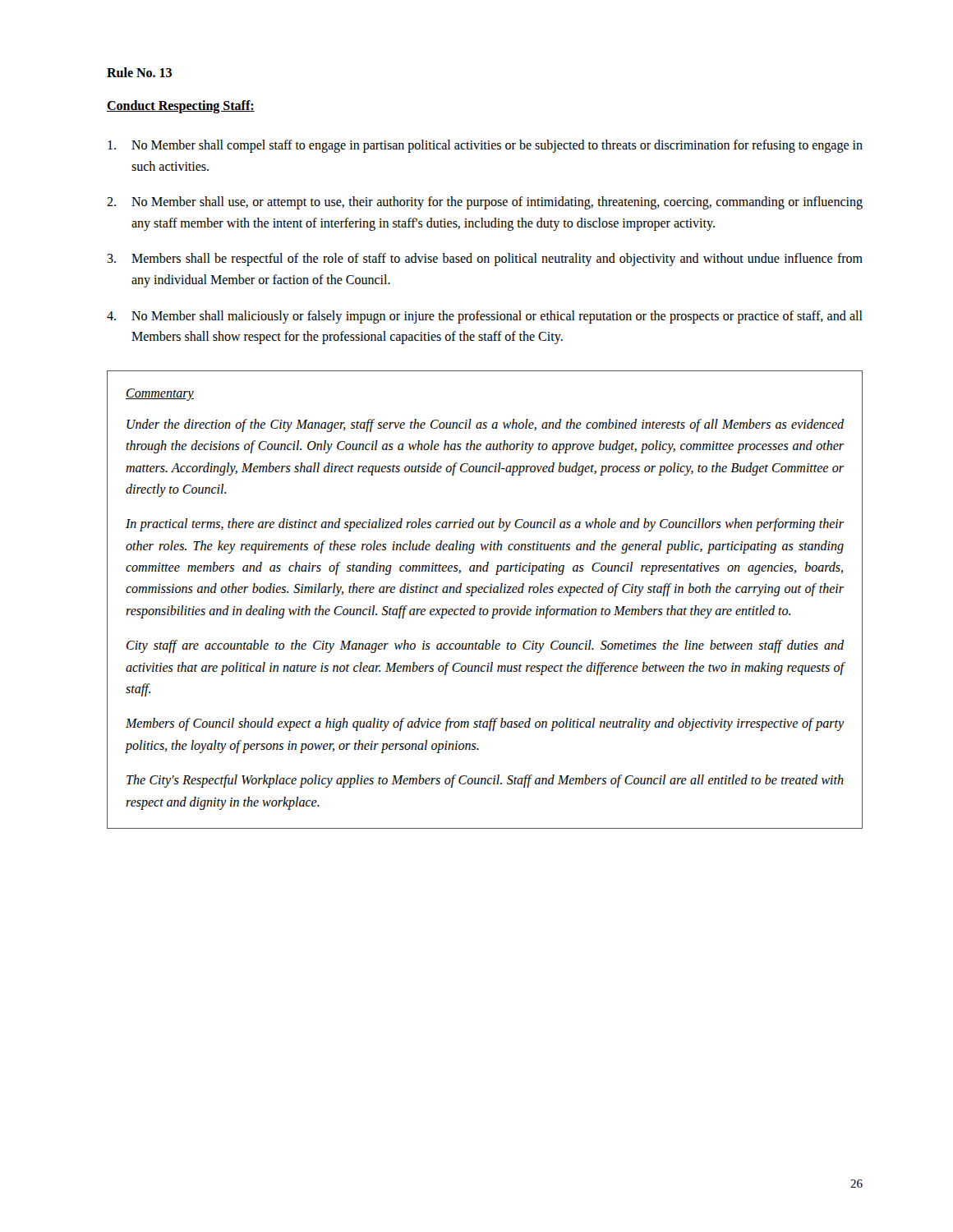
Task: Find the text block with the text "Commentary Under the direction of the City Manager,"
Action: click(x=485, y=599)
